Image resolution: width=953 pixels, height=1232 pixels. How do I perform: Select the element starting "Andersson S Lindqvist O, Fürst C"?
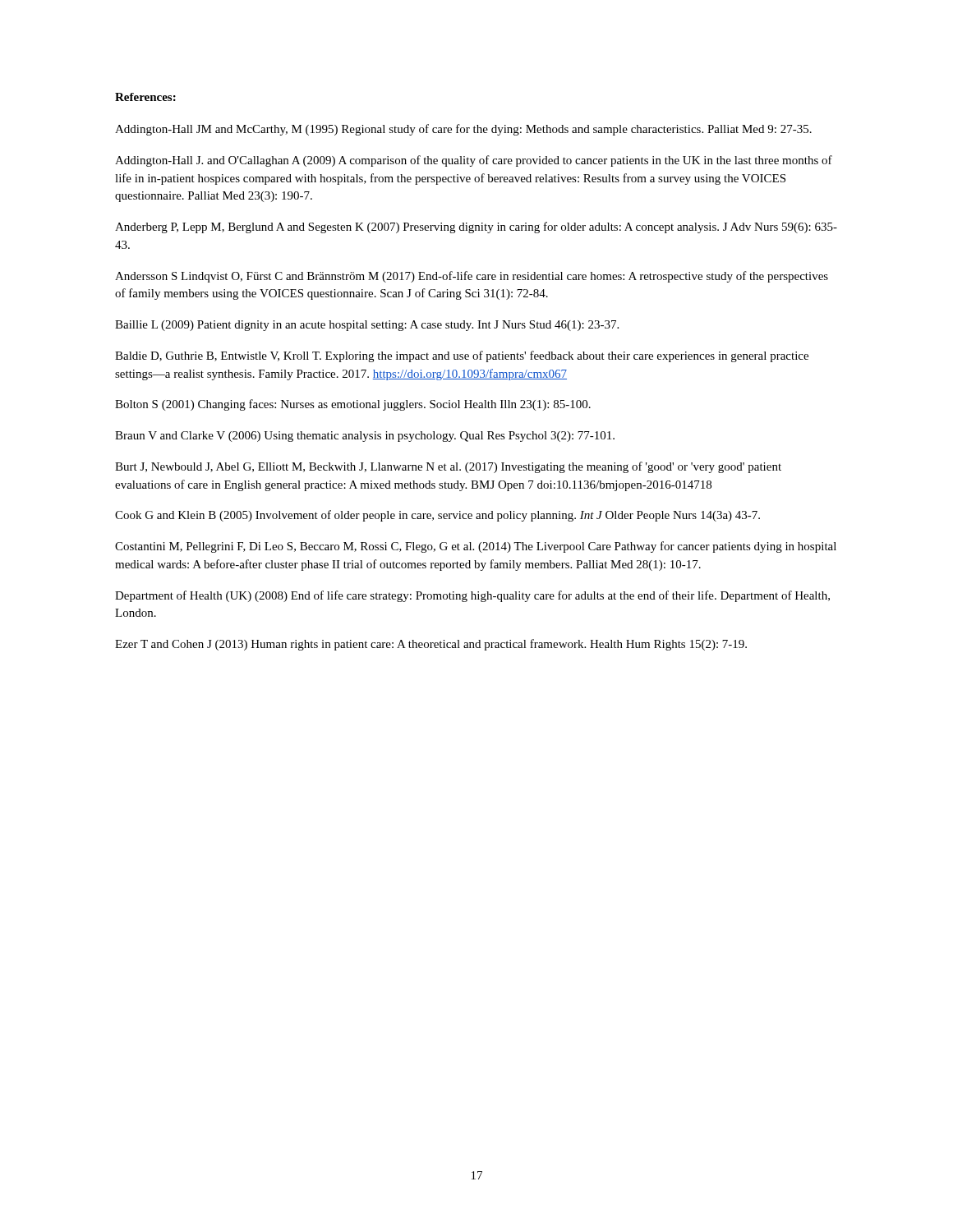(x=472, y=284)
